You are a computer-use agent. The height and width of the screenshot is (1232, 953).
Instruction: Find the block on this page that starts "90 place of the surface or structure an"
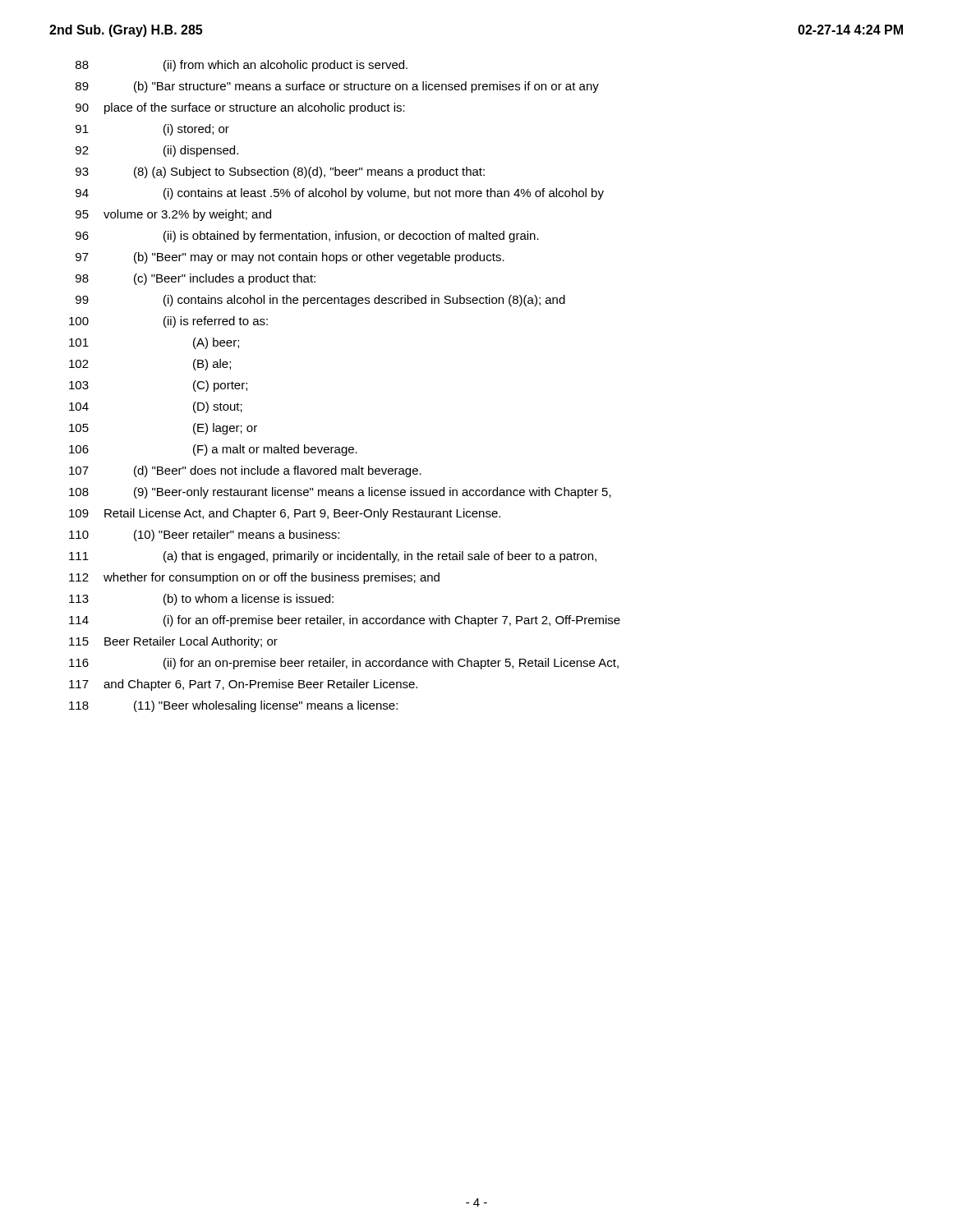(x=240, y=108)
